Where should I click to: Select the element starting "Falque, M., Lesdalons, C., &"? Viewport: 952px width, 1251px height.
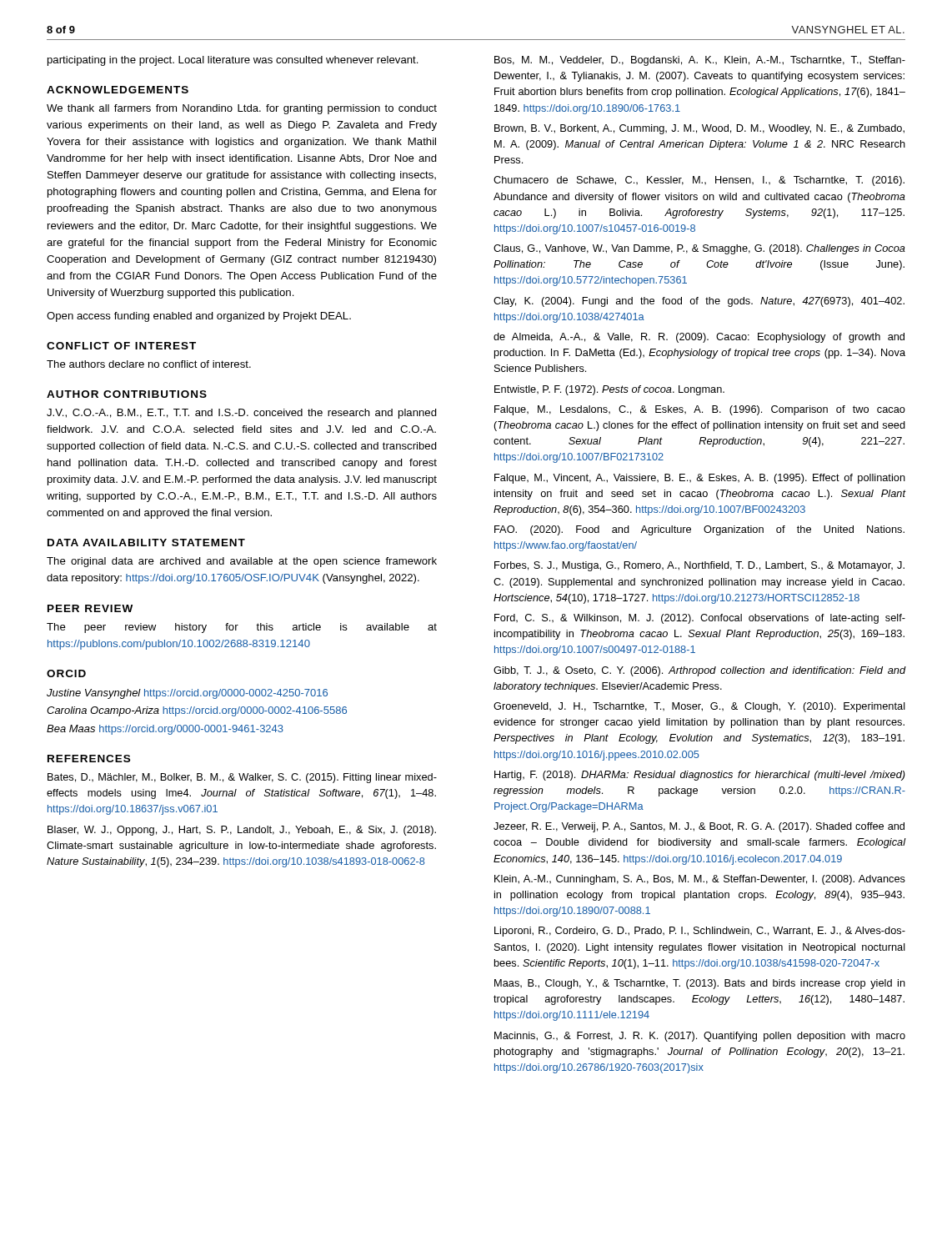(x=699, y=433)
